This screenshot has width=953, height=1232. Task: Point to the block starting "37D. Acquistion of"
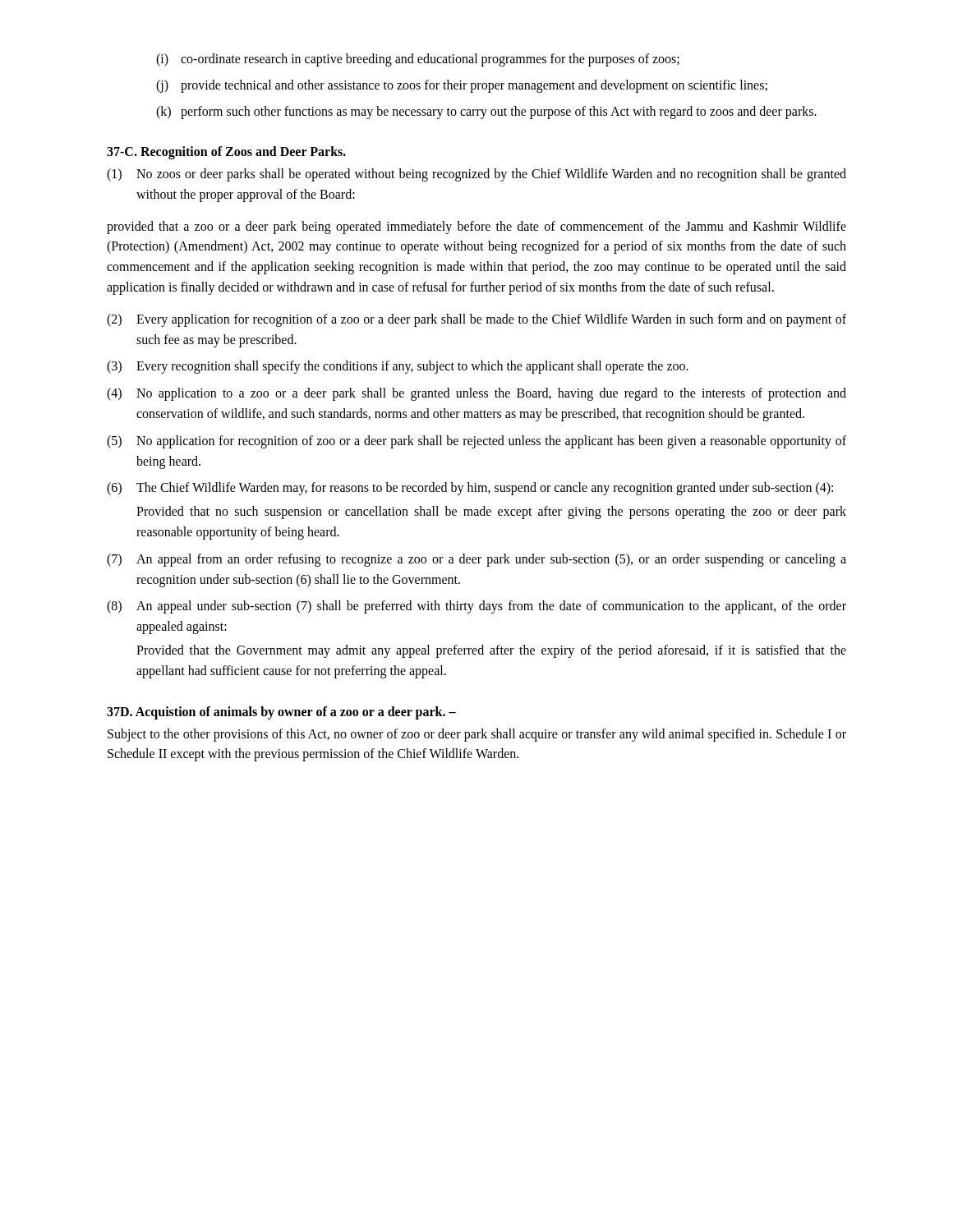click(x=281, y=711)
